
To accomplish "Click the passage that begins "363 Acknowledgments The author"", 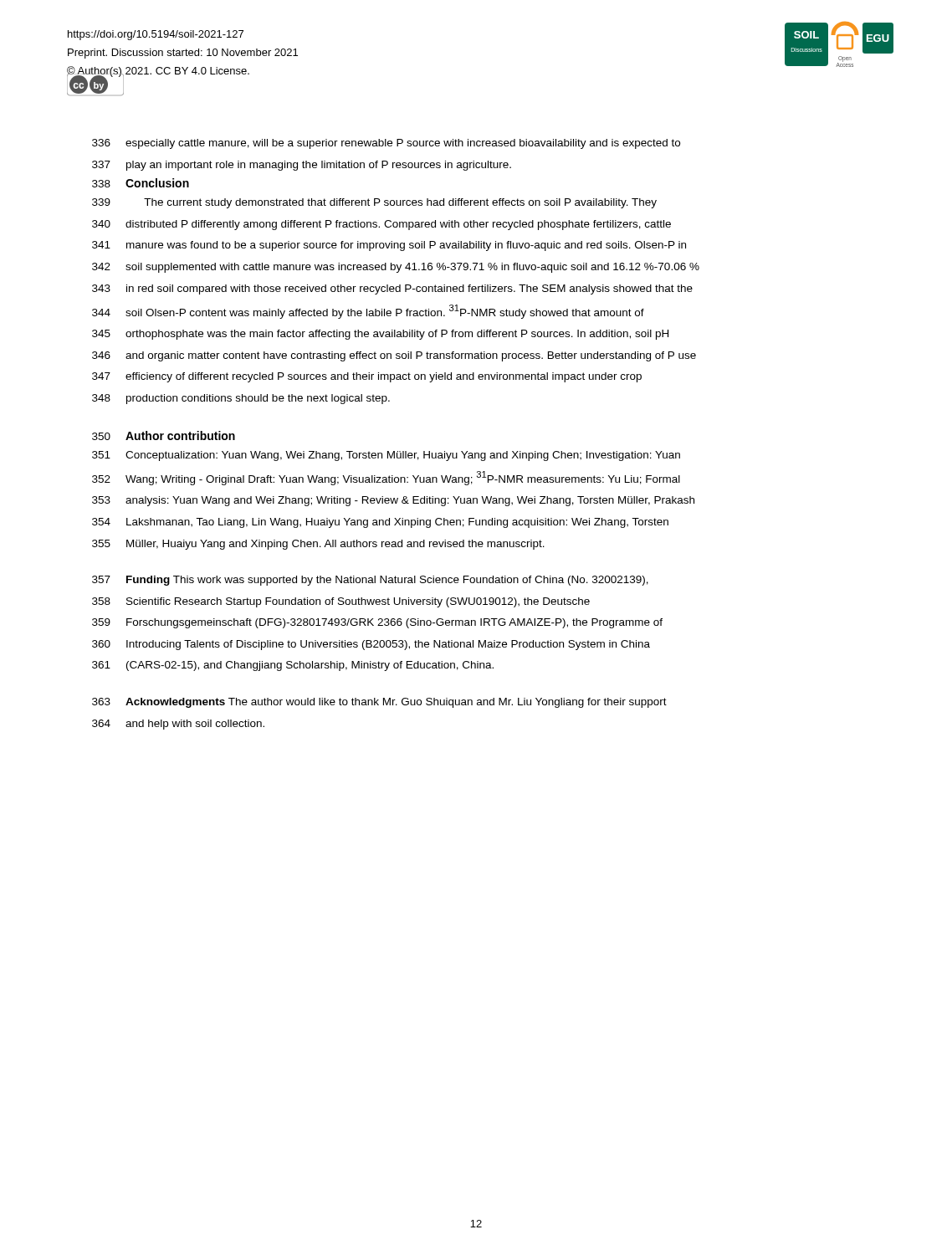I will tap(476, 702).
